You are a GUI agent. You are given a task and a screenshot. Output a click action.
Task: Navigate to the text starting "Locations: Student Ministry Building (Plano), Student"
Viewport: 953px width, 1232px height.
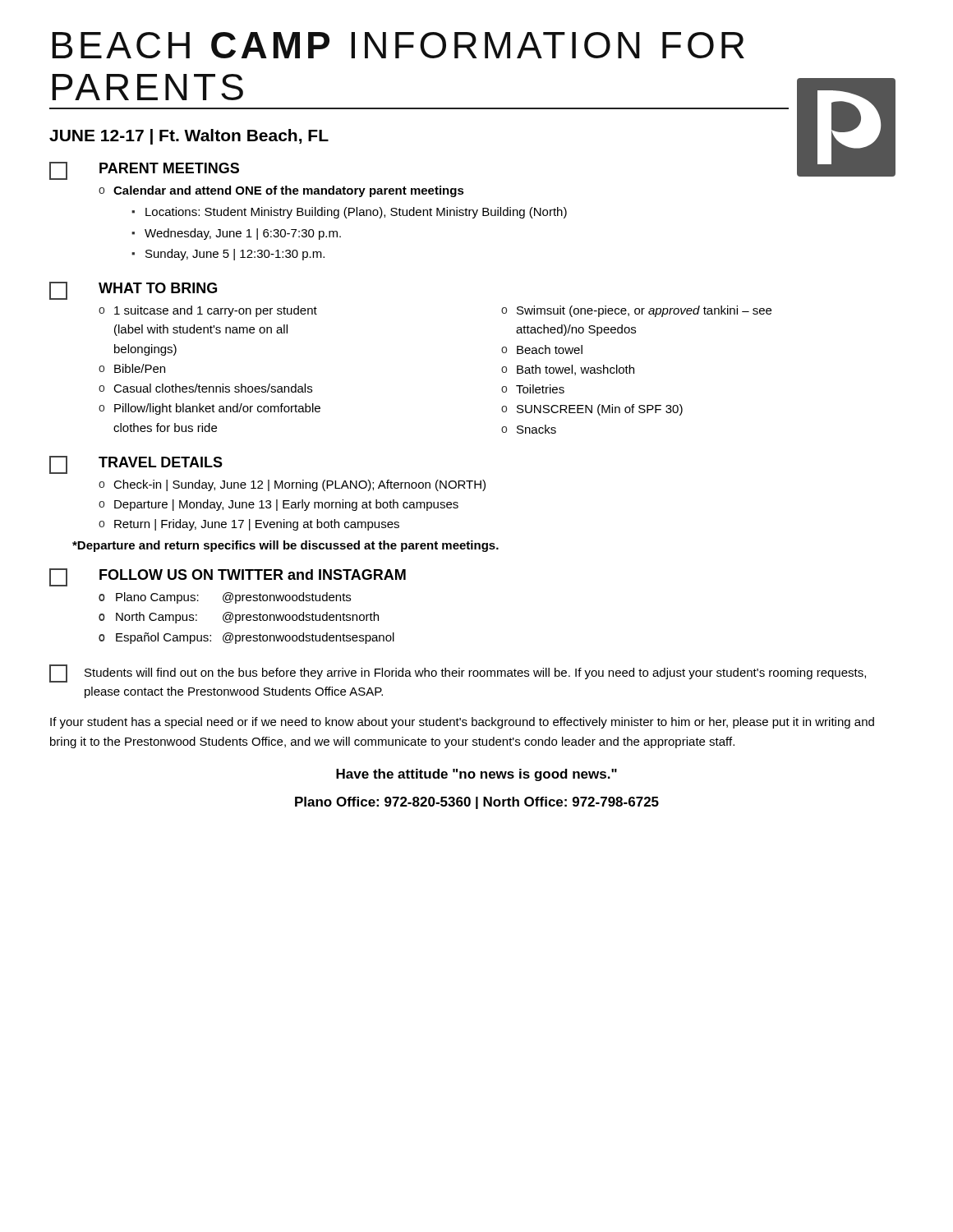[356, 212]
